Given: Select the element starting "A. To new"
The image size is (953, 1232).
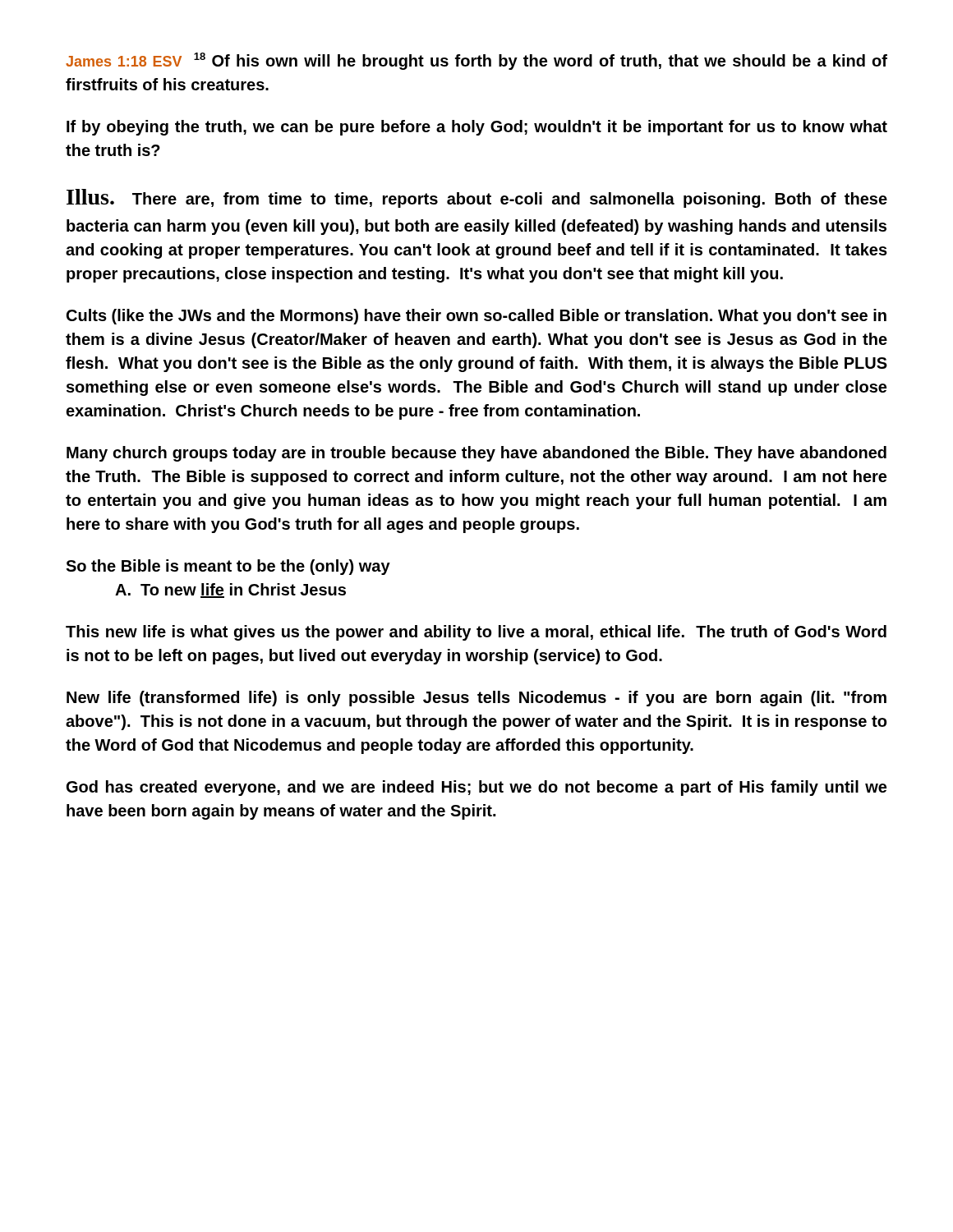Looking at the screenshot, I should (230, 591).
